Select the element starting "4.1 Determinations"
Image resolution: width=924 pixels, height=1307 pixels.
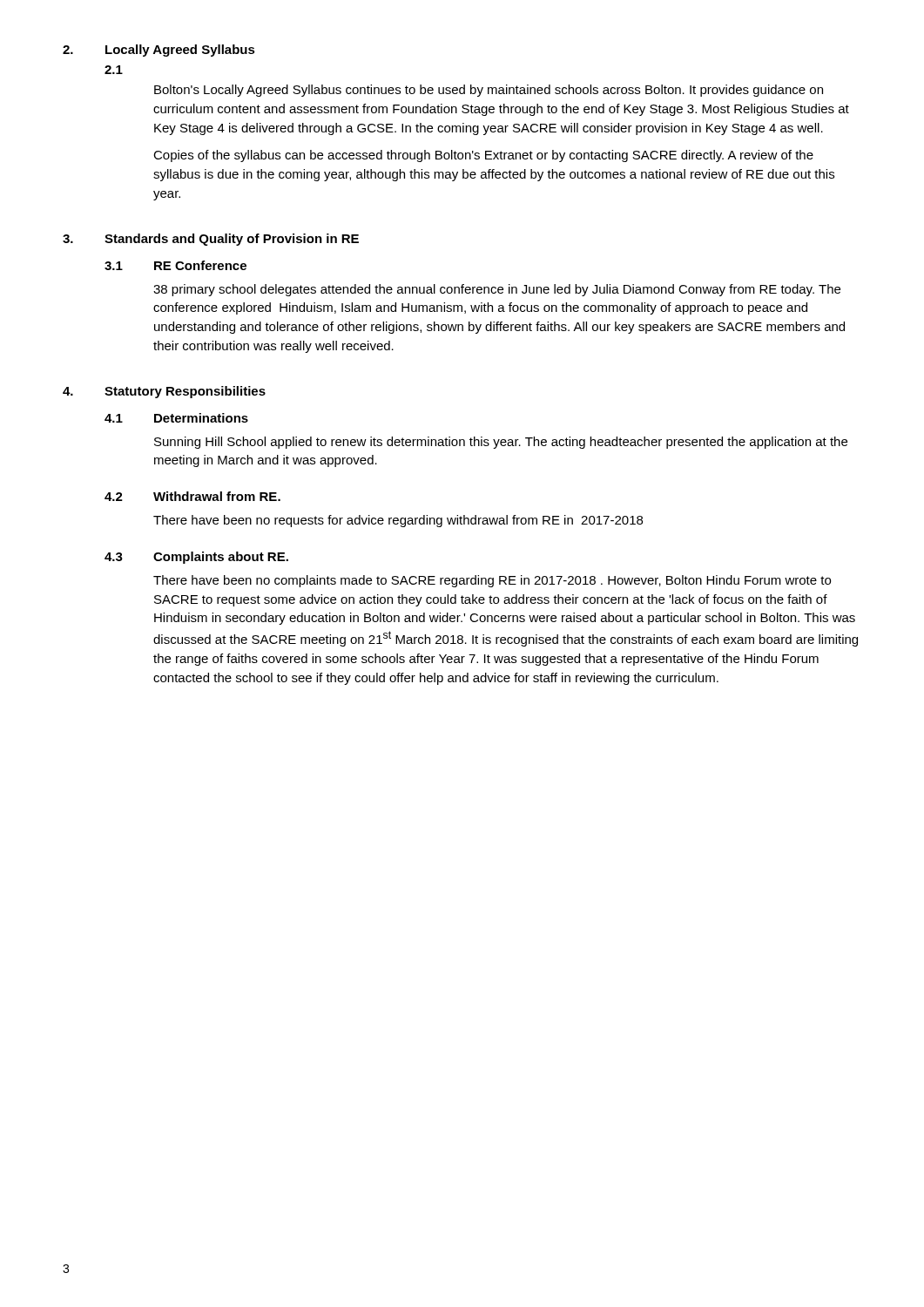(176, 417)
